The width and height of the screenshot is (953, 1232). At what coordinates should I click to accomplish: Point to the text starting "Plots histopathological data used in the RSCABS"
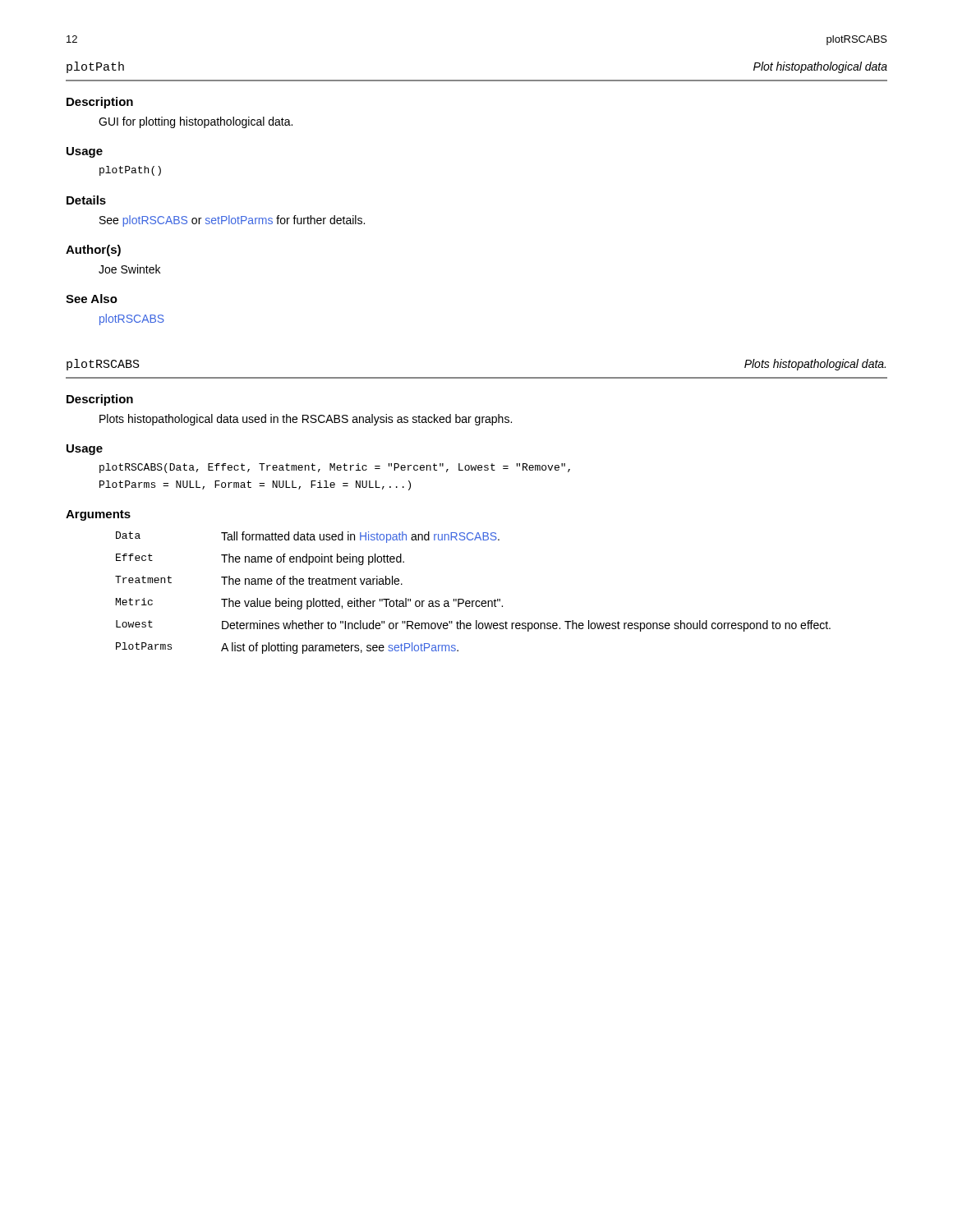point(306,419)
